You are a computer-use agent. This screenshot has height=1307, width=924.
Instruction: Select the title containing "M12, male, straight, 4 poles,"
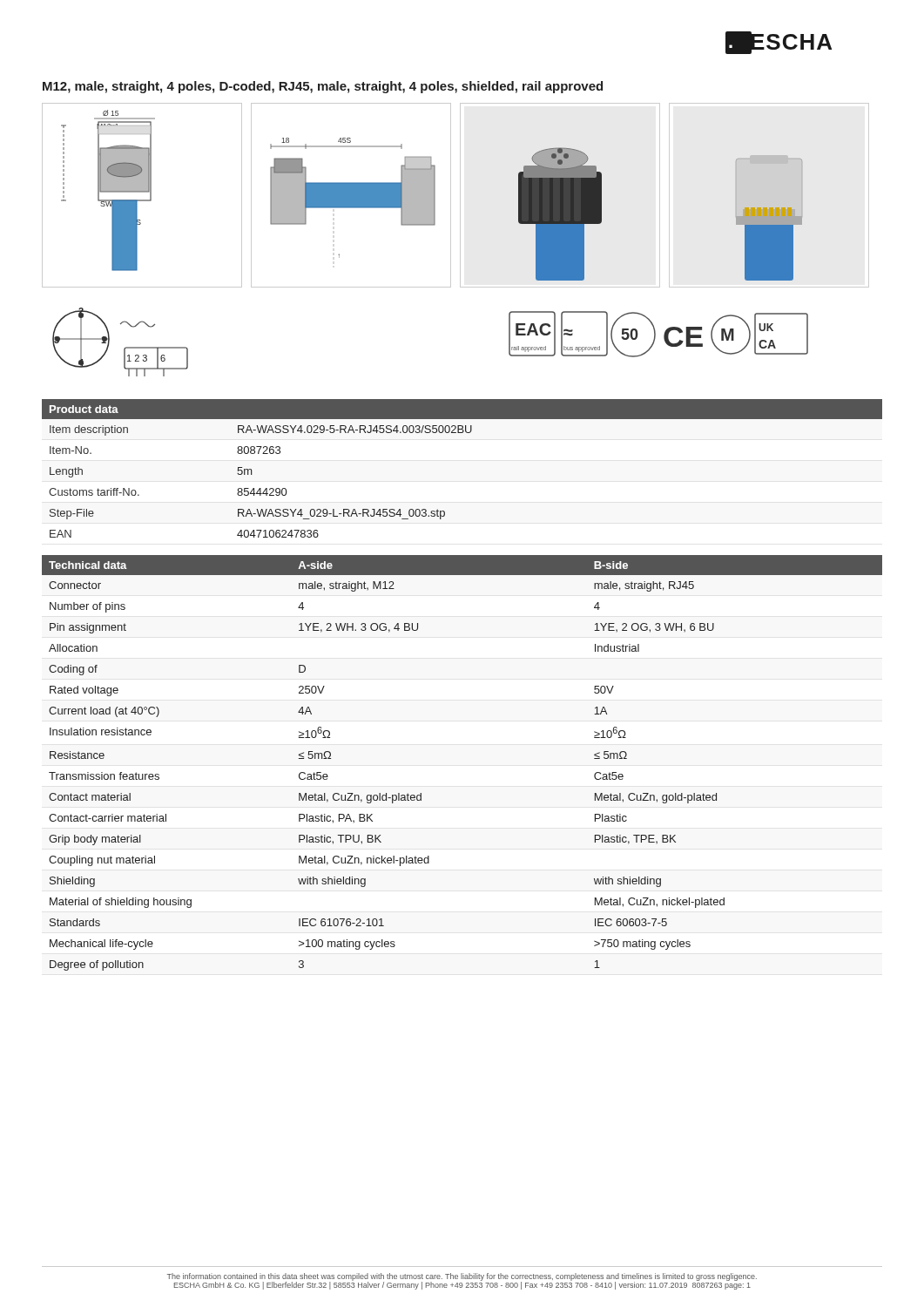click(x=323, y=86)
